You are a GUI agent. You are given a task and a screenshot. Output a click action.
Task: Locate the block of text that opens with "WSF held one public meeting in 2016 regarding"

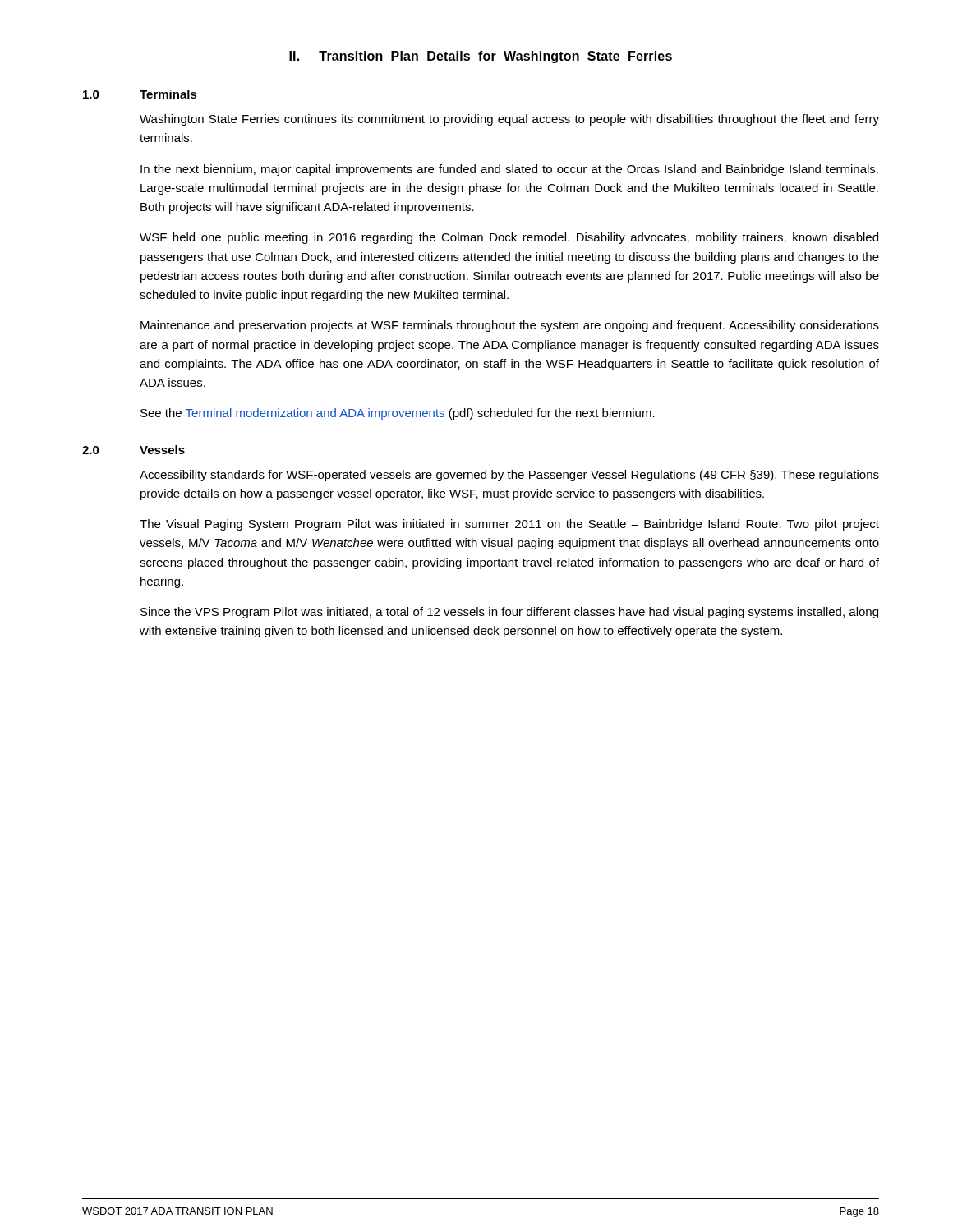pyautogui.click(x=509, y=266)
